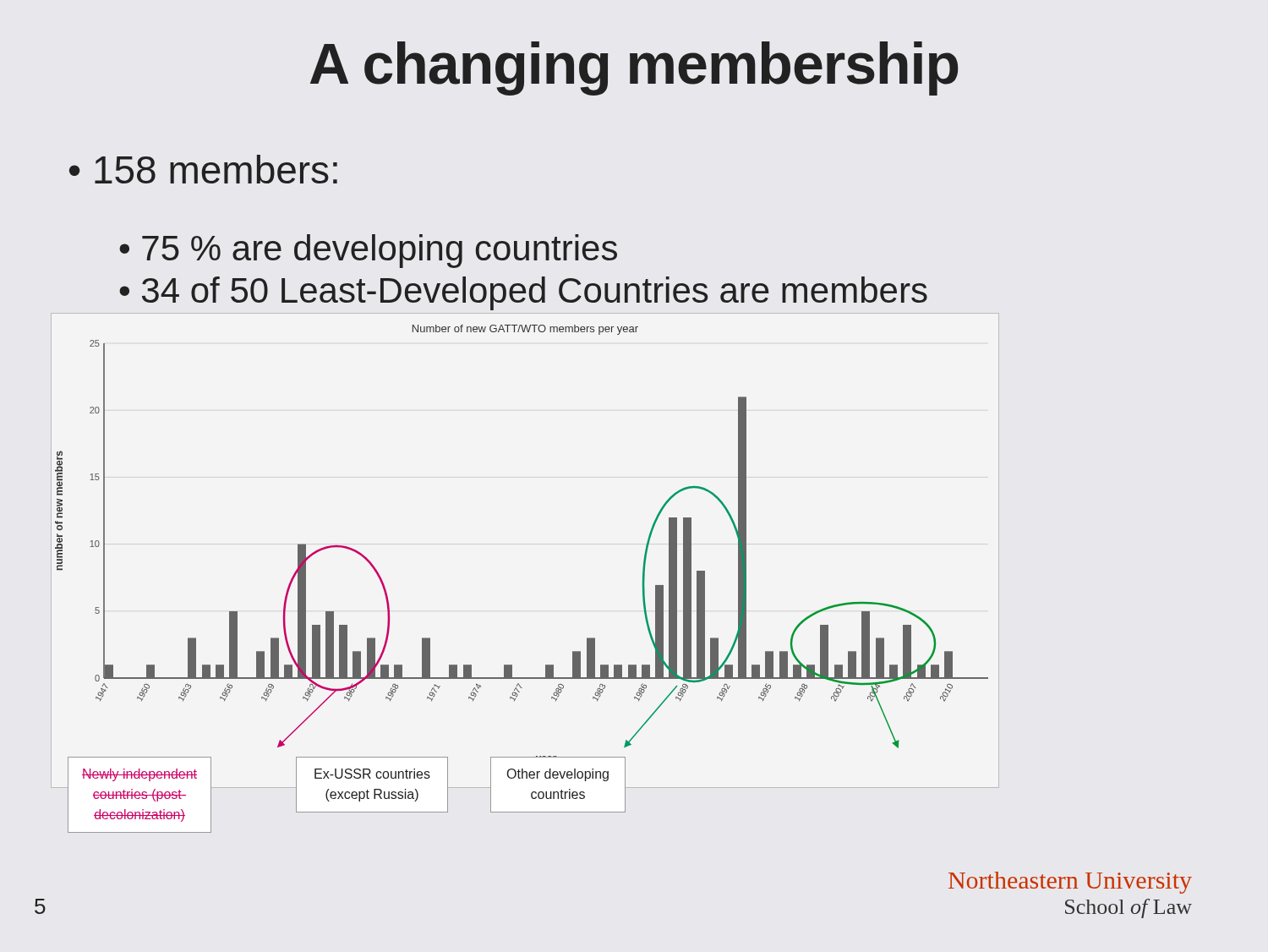Click on the text starting "A changing membership"

click(x=634, y=63)
